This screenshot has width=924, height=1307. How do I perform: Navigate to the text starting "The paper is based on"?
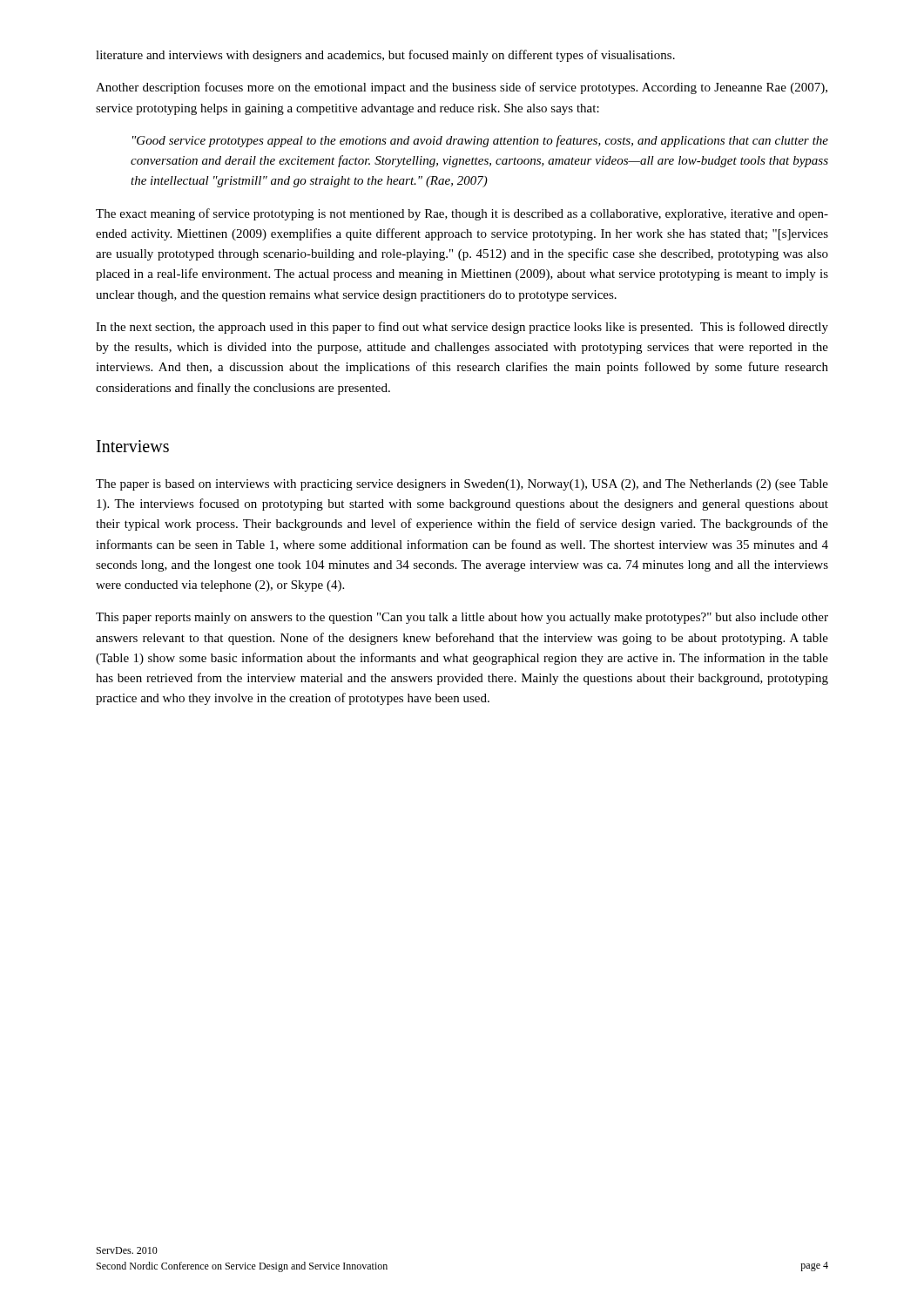click(x=462, y=535)
